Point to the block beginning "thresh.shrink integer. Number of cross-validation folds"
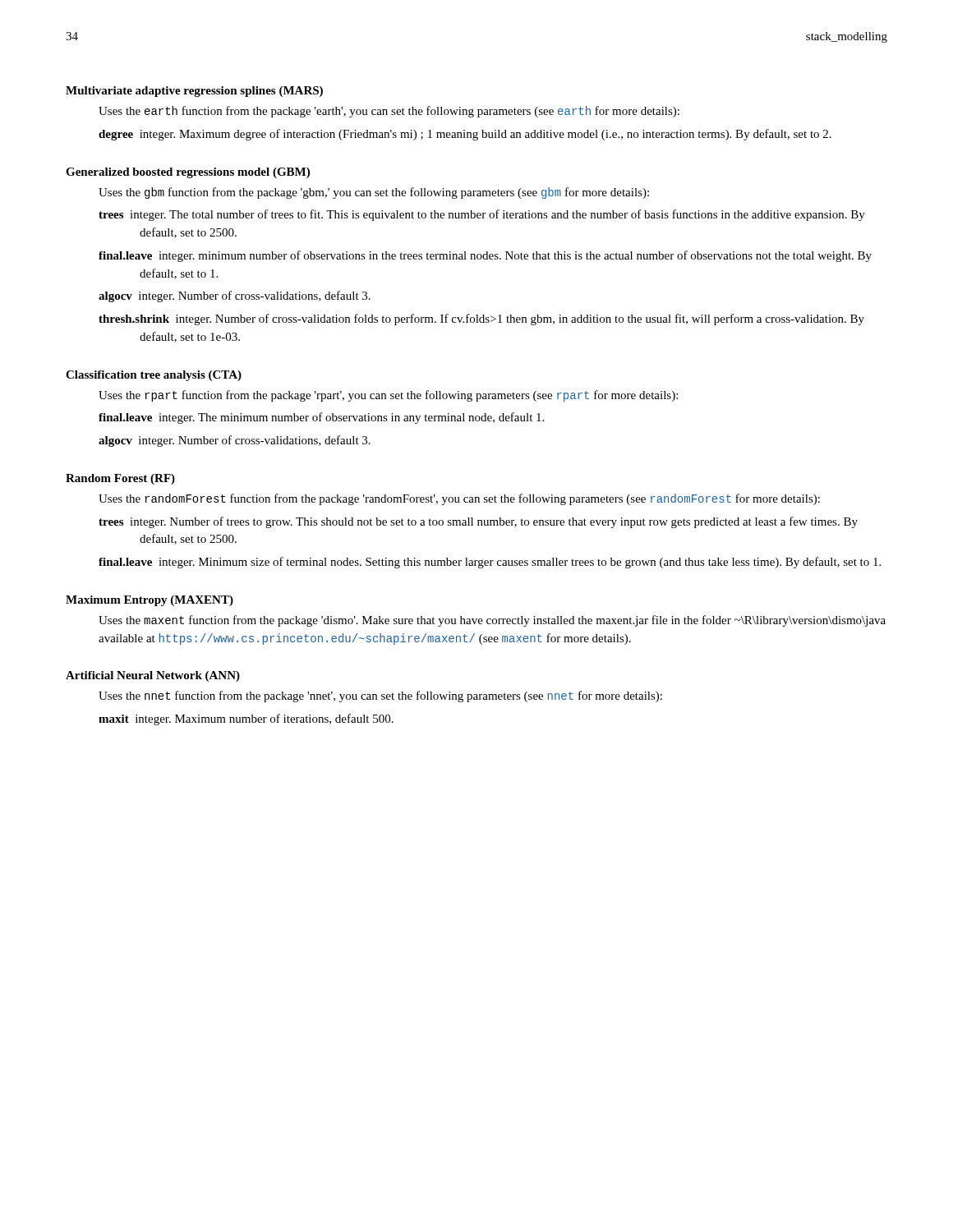This screenshot has width=953, height=1232. [481, 328]
